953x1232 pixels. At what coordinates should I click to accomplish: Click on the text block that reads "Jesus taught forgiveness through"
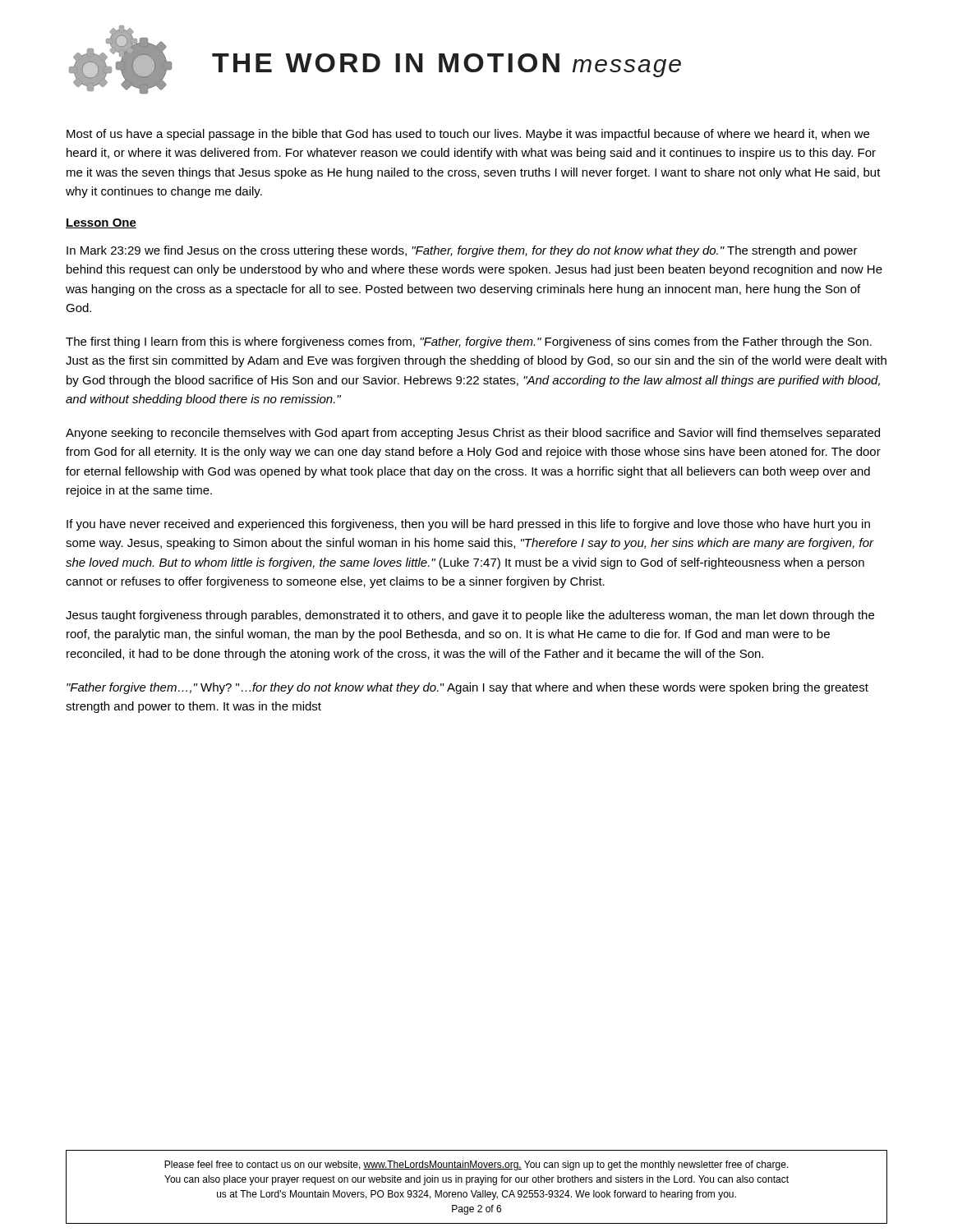(x=470, y=634)
